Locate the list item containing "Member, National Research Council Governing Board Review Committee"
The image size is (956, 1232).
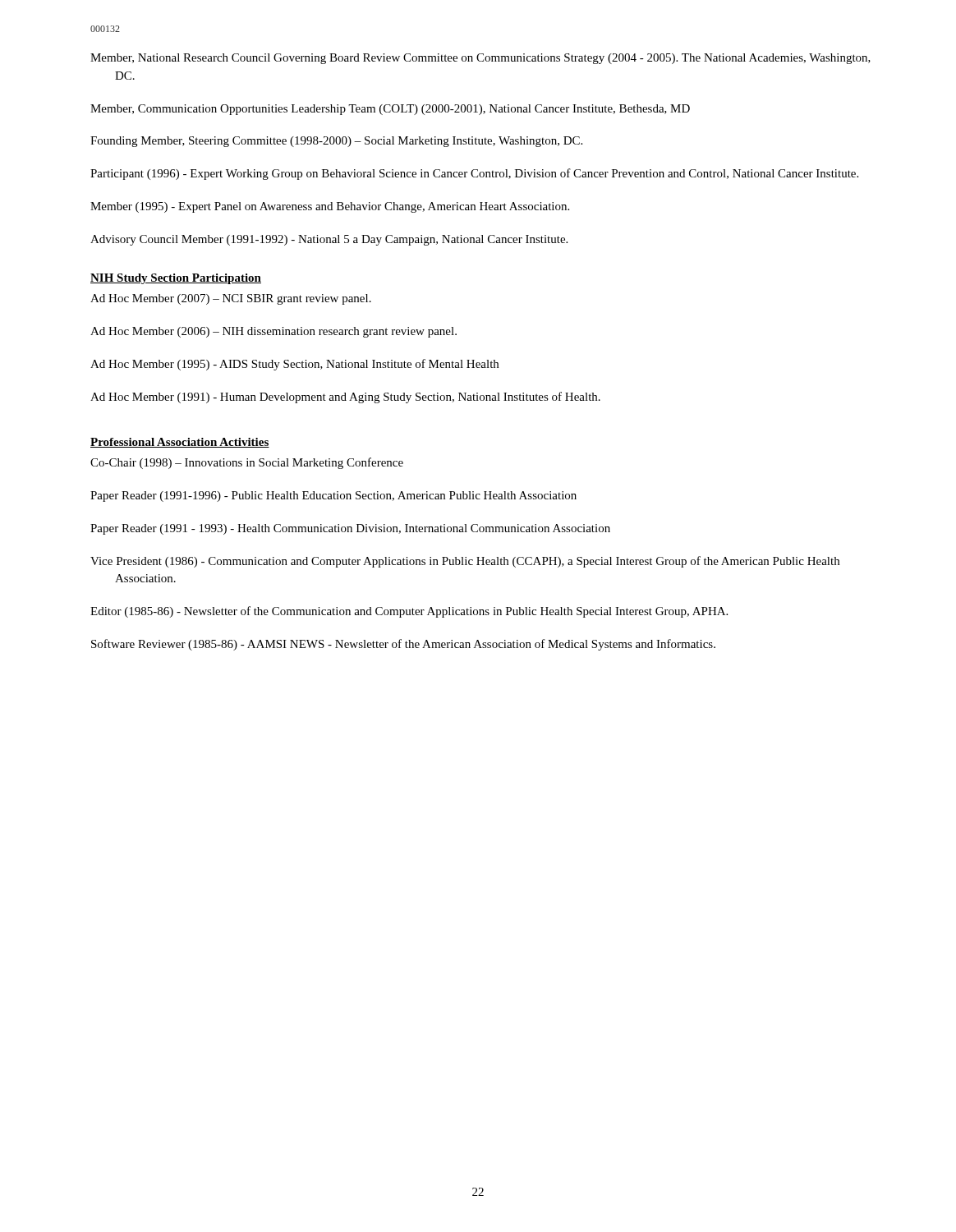pos(481,66)
